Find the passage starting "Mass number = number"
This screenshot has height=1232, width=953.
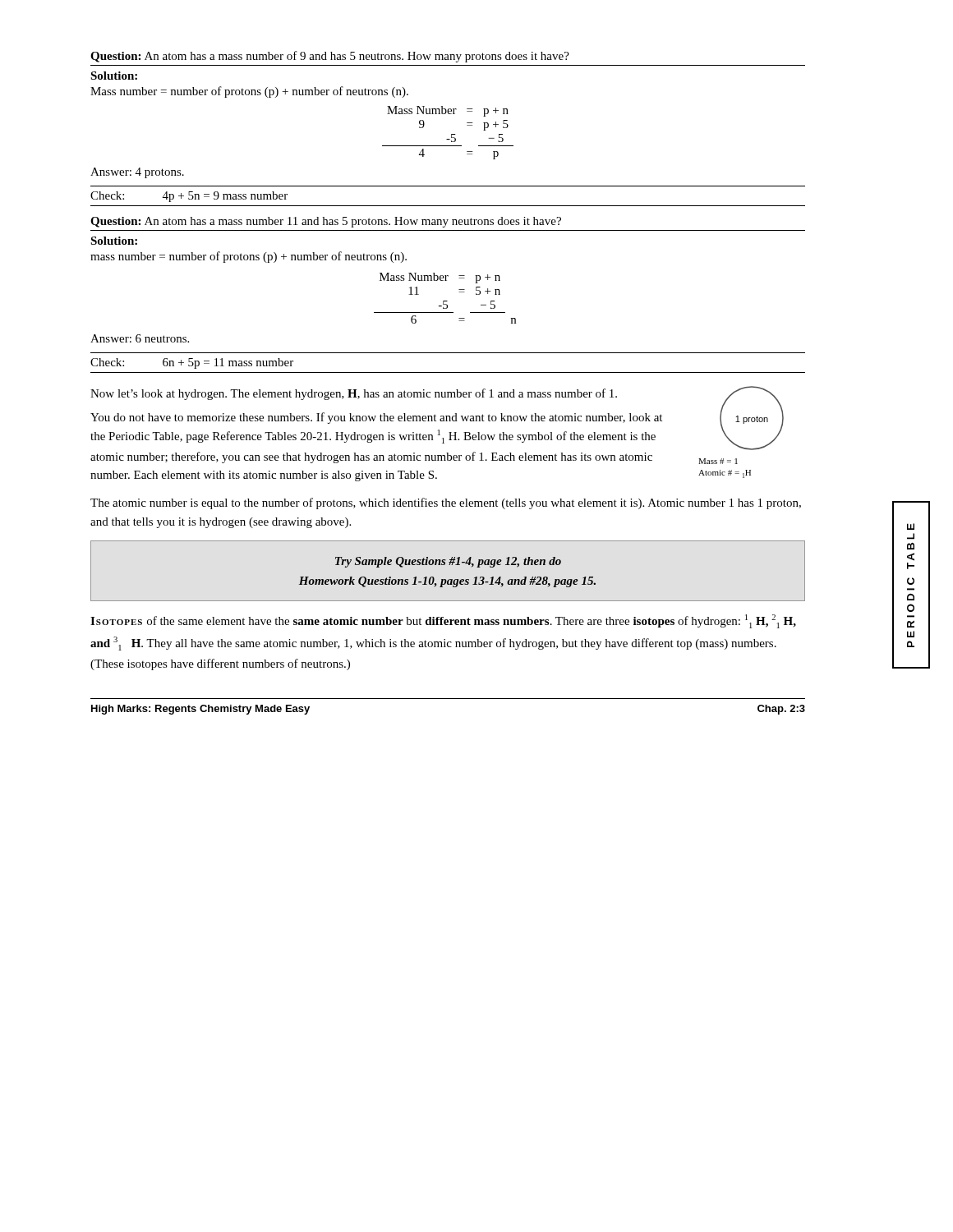tap(250, 91)
